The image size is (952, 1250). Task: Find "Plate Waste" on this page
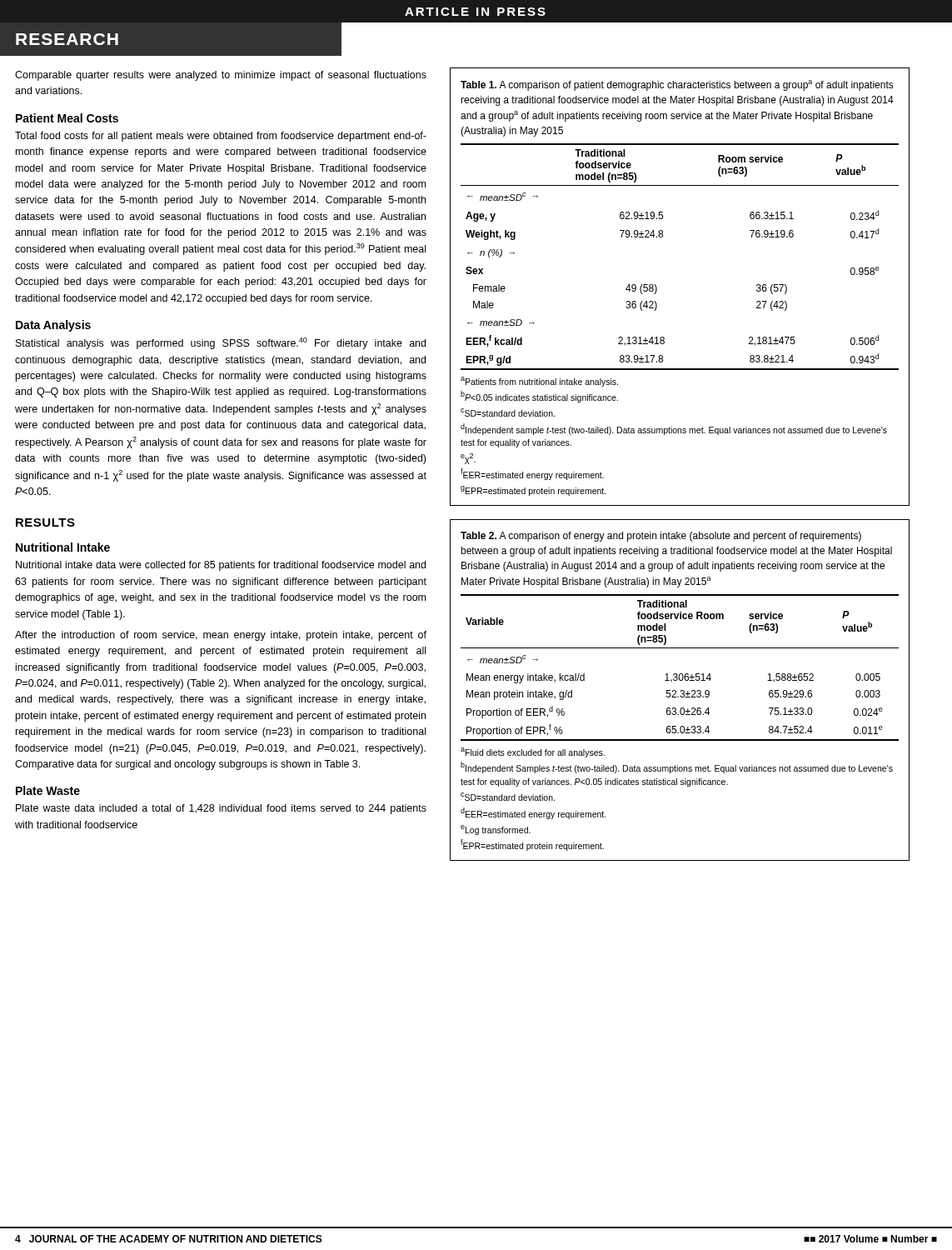click(x=48, y=791)
